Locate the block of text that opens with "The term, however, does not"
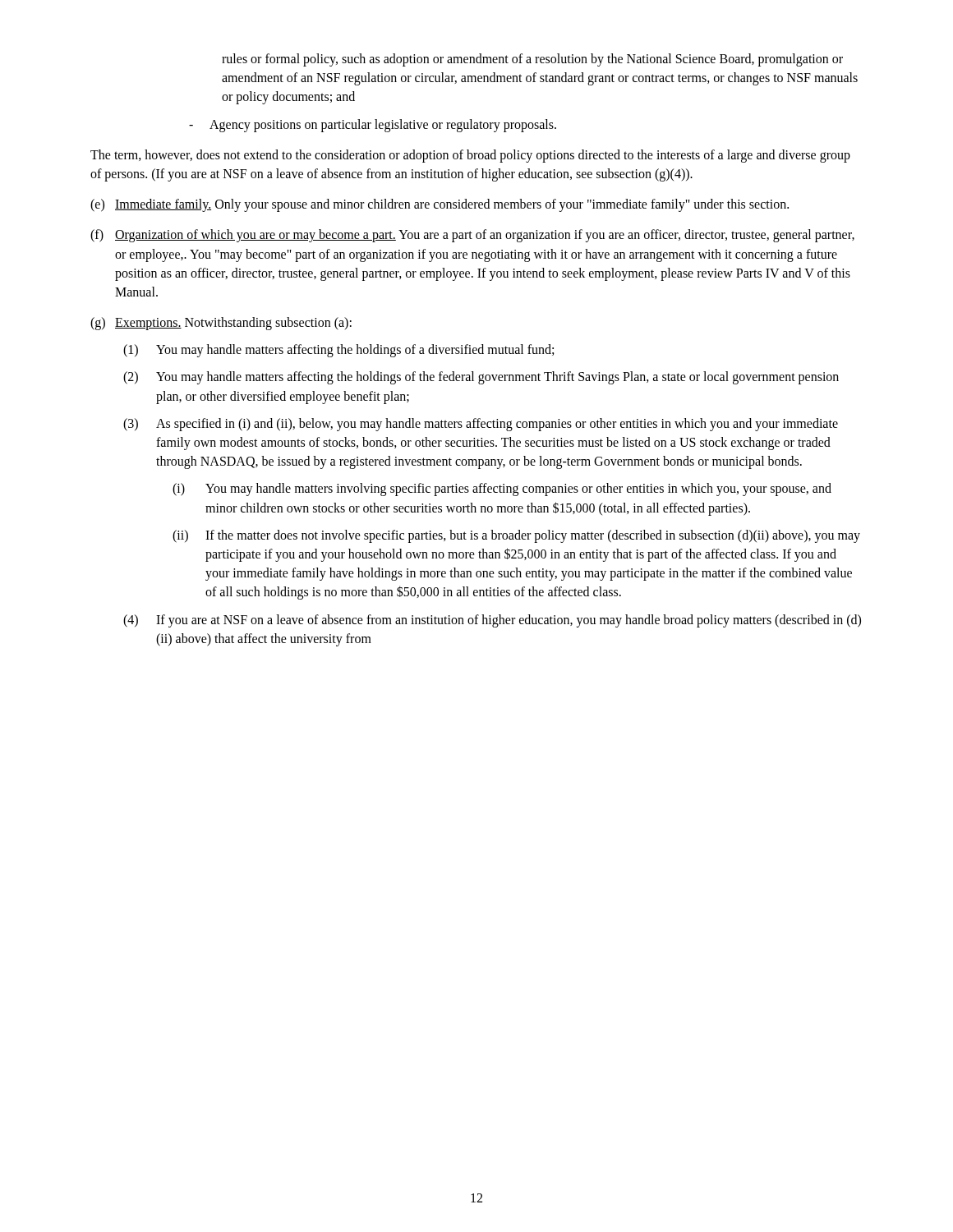The width and height of the screenshot is (953, 1232). pos(470,164)
